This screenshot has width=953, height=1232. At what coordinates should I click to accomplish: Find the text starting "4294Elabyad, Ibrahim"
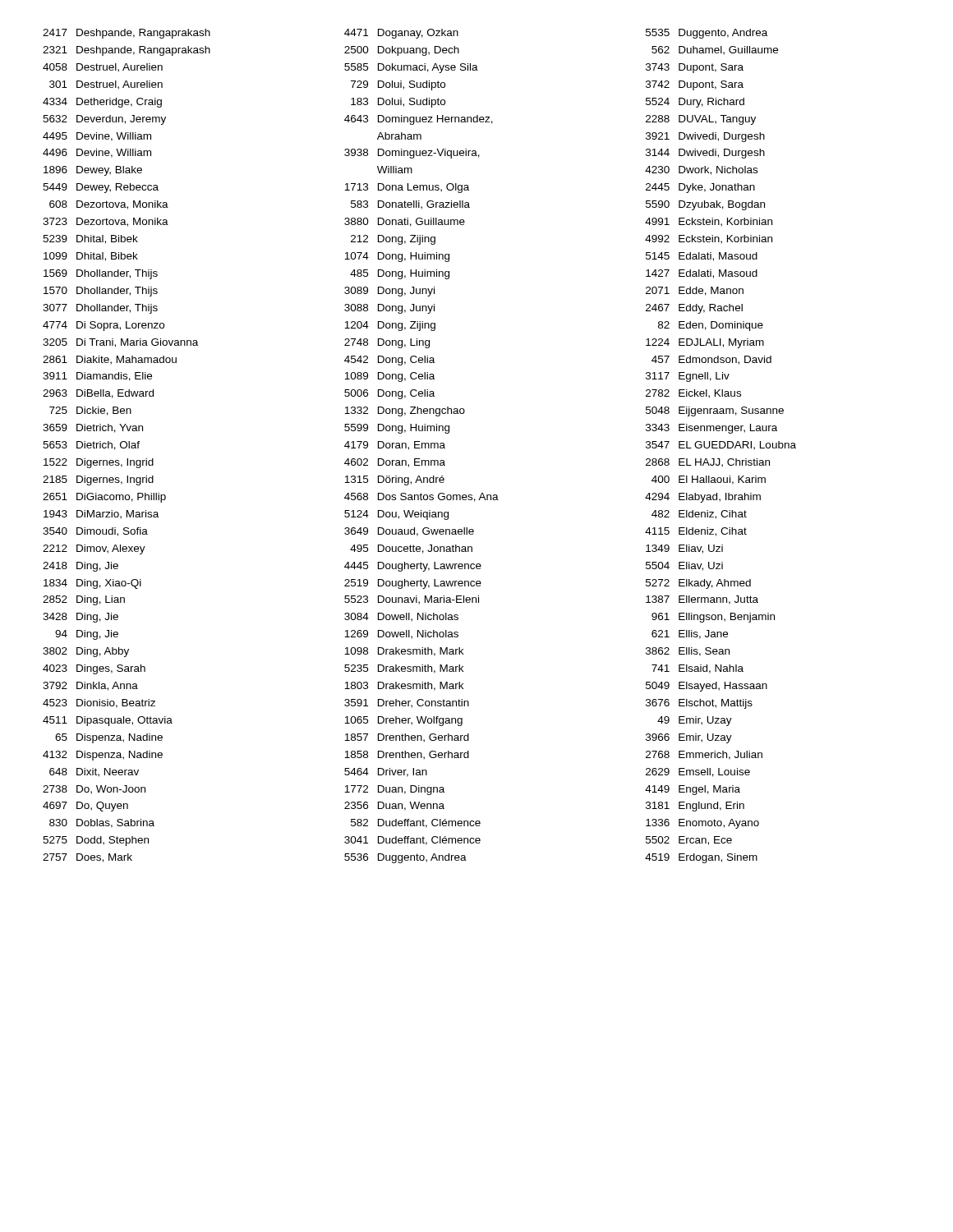pyautogui.click(x=694, y=497)
